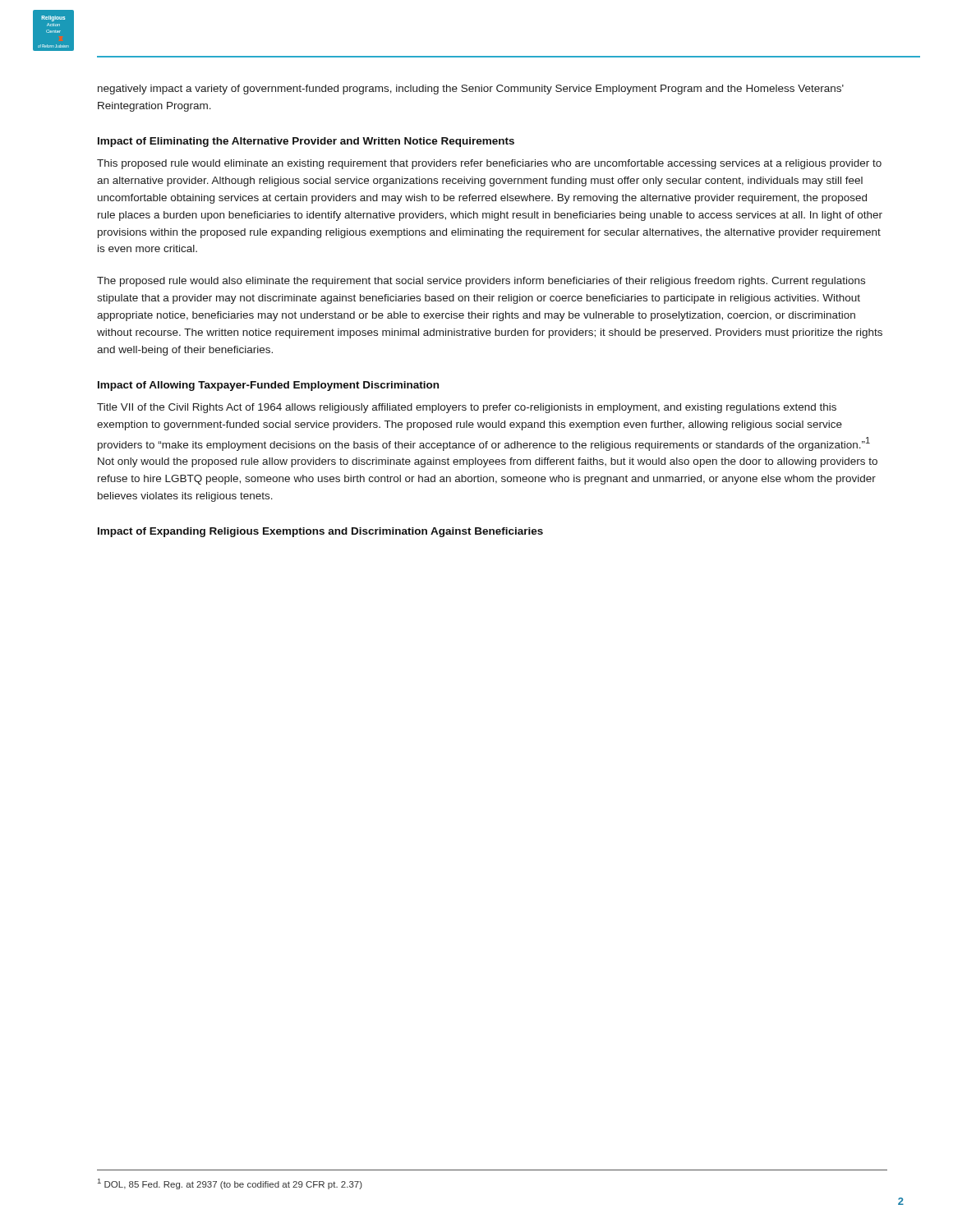Locate the text block with the text "negatively impact a"
This screenshot has width=953, height=1232.
point(470,97)
